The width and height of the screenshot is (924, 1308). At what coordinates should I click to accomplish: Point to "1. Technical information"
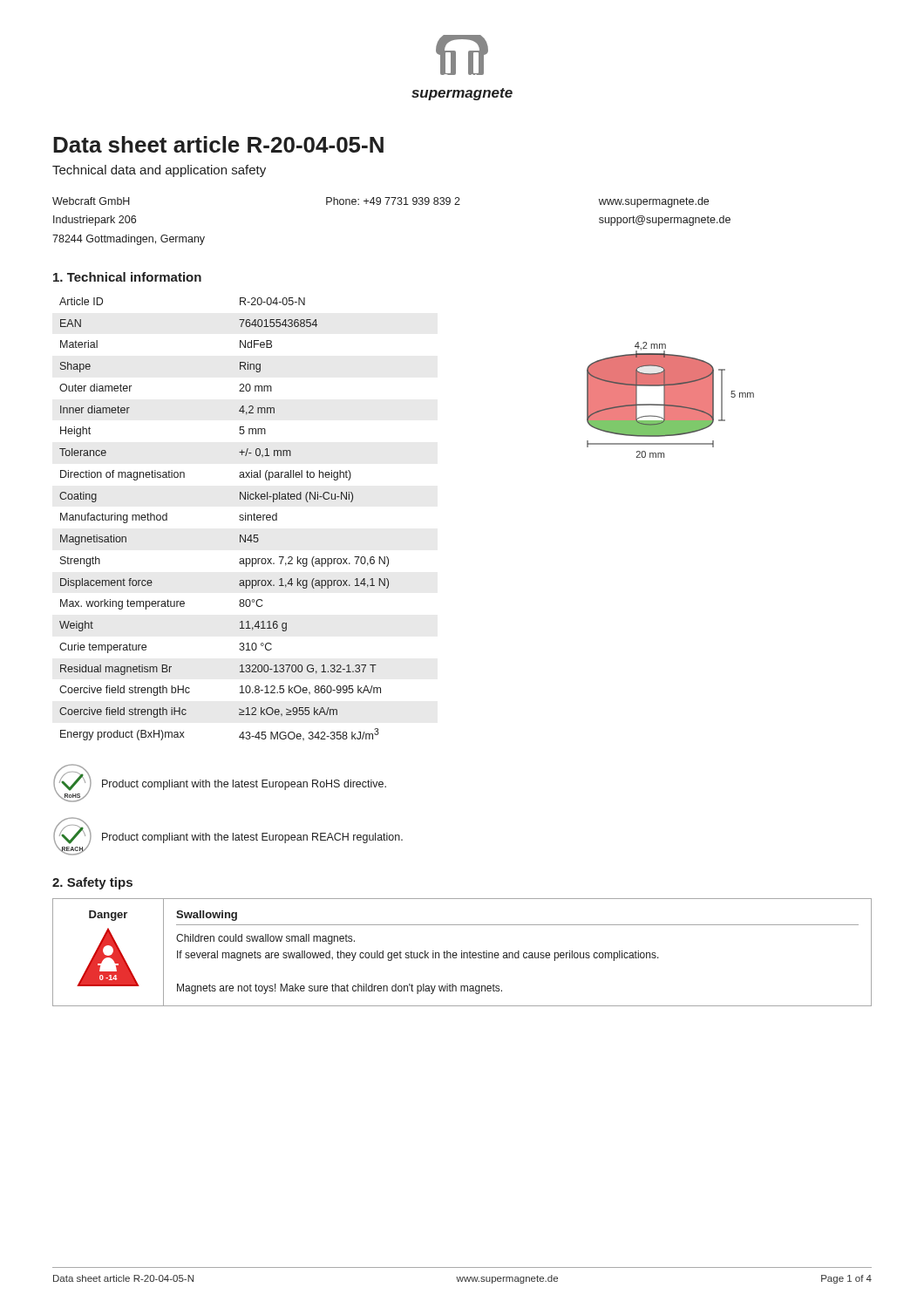tap(127, 277)
